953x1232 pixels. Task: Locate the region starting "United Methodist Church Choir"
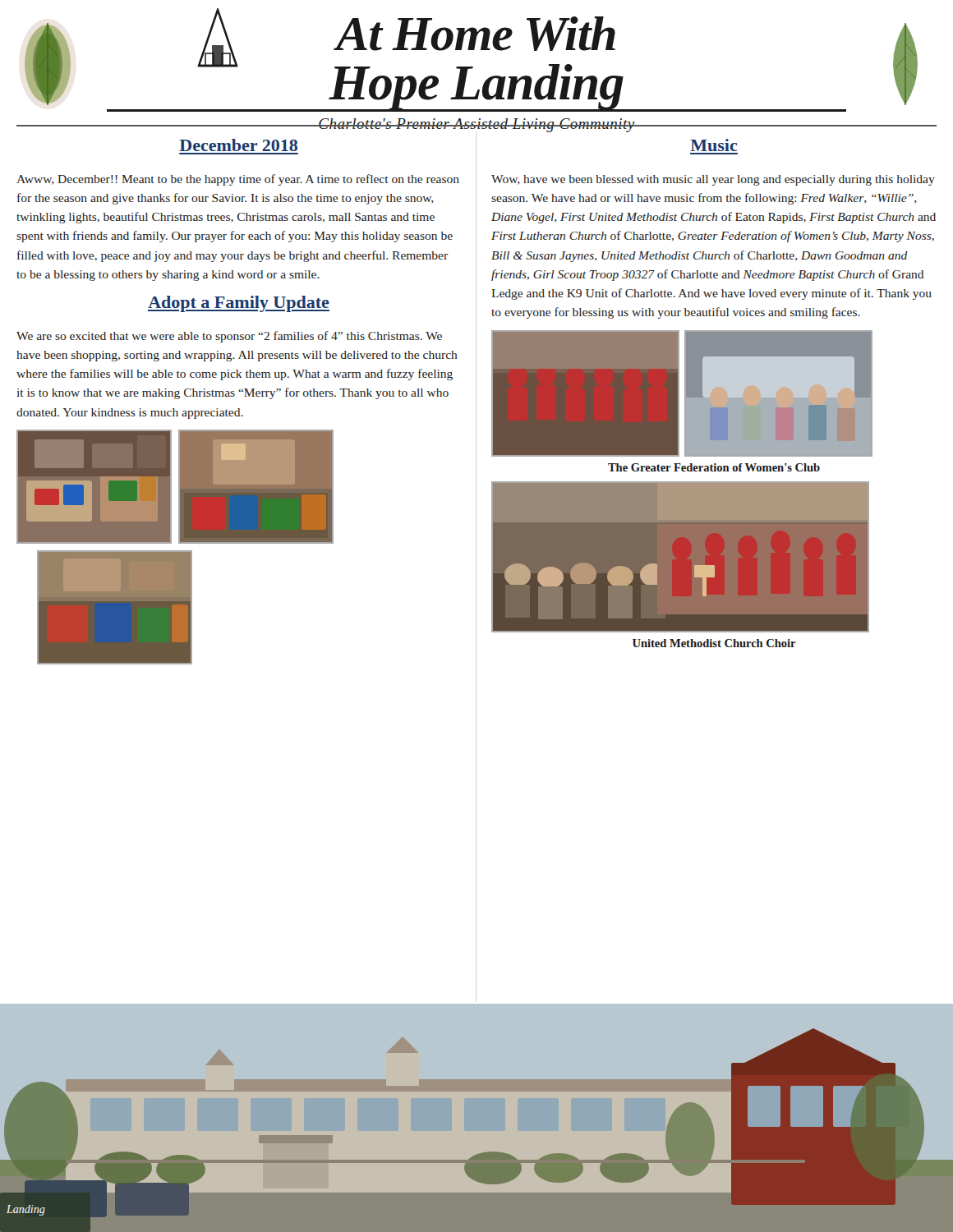point(714,643)
